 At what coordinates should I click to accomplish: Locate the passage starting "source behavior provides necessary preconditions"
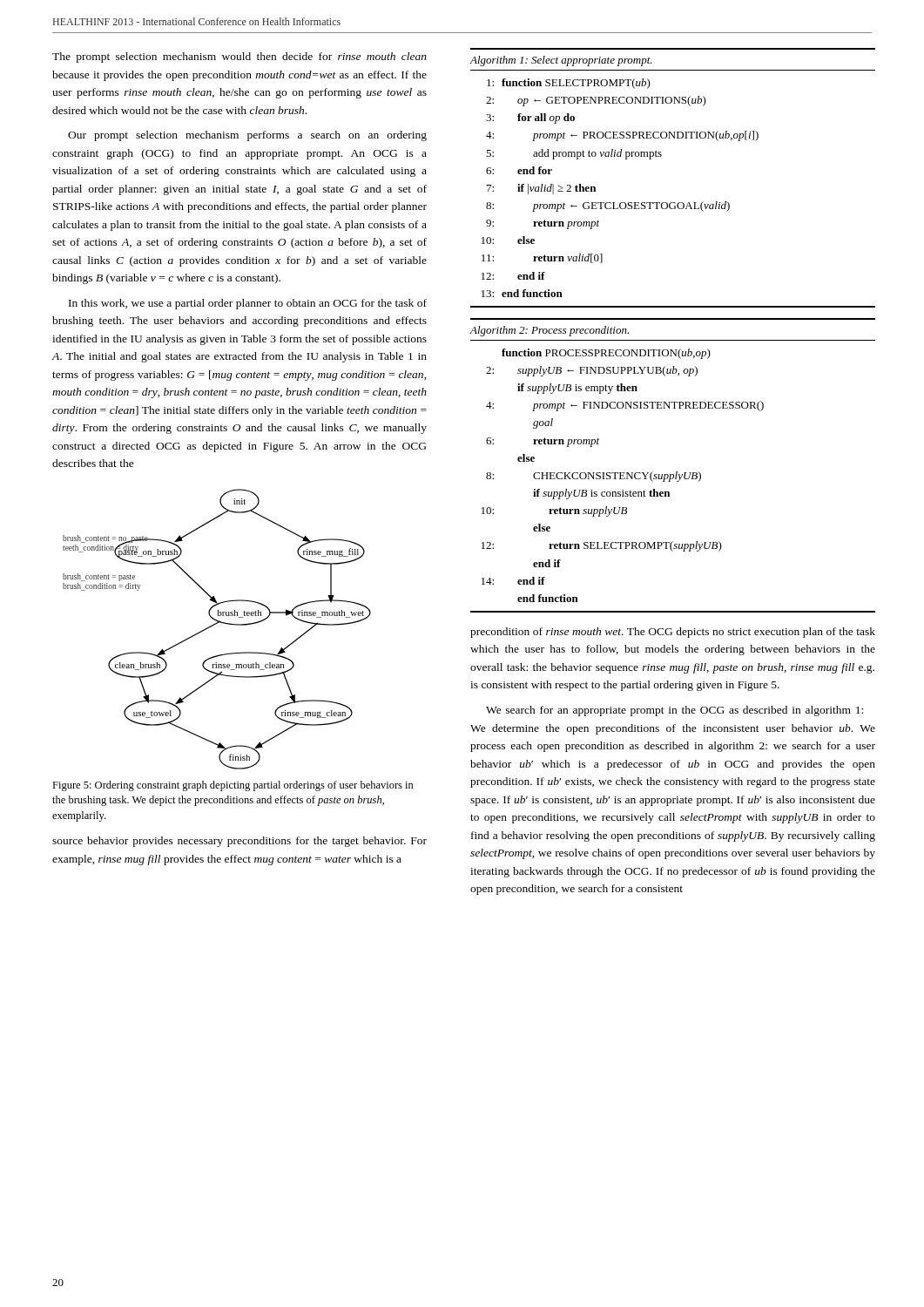(x=240, y=850)
